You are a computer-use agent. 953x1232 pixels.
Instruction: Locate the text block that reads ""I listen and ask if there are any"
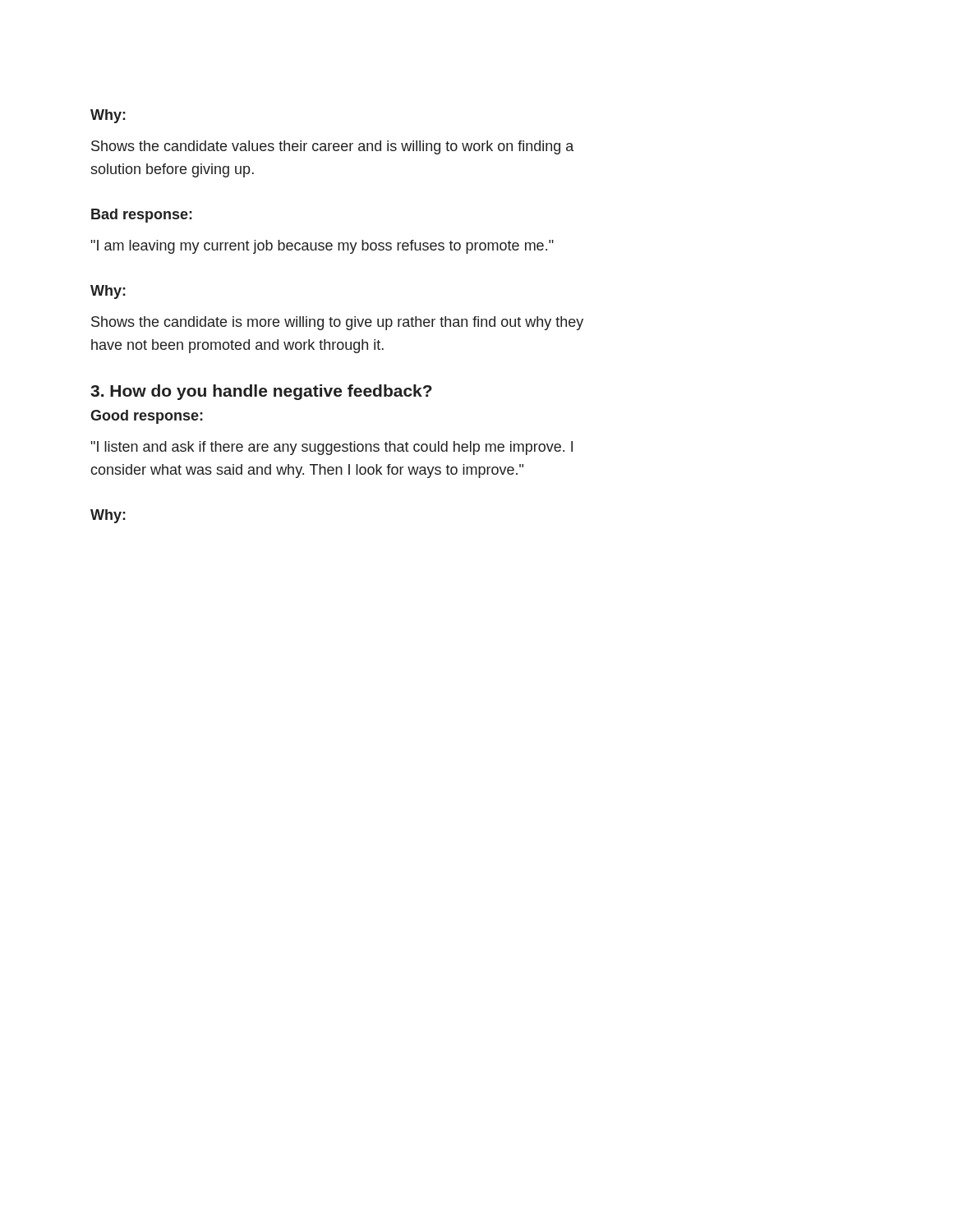pos(332,459)
